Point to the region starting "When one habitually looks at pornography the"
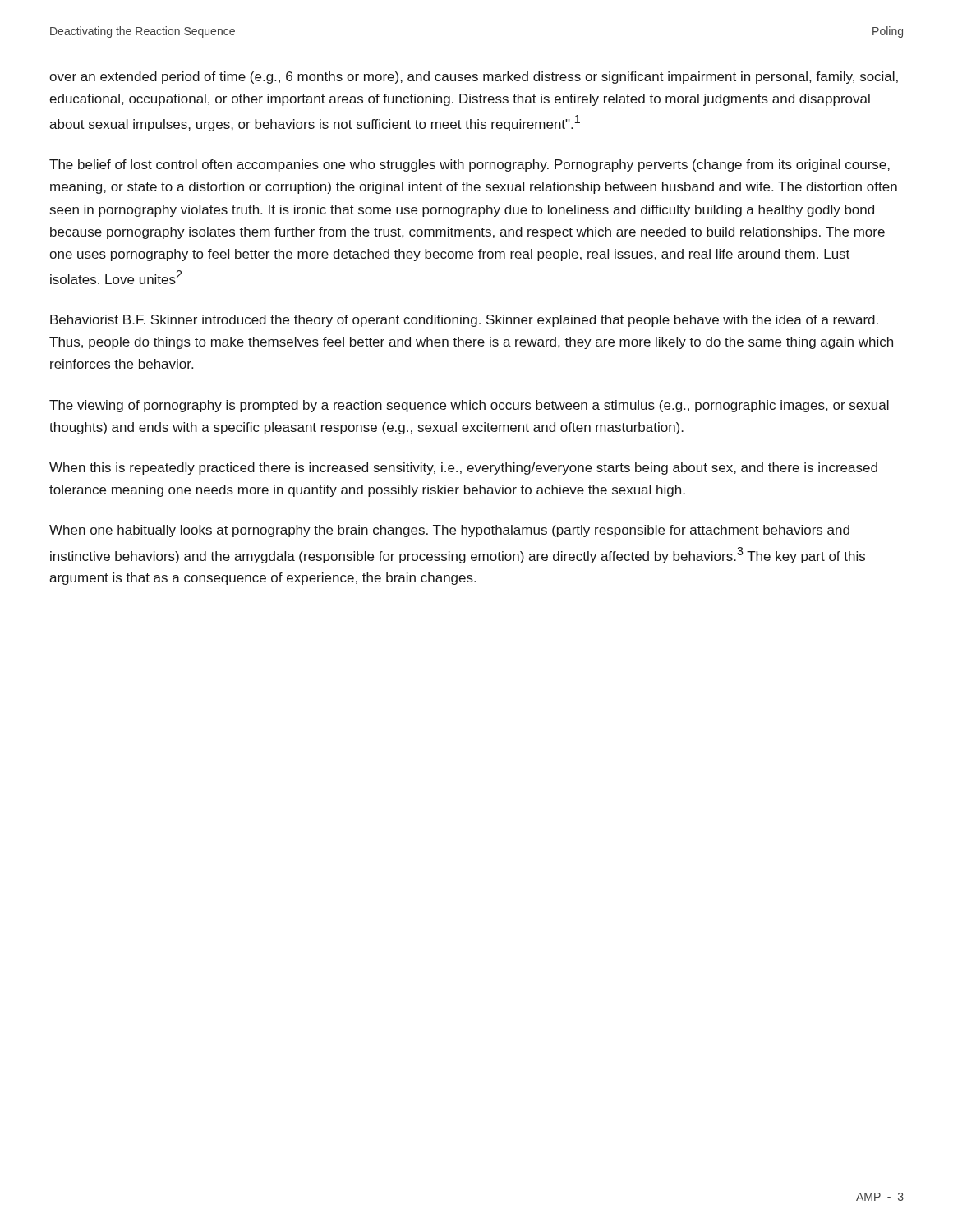Image resolution: width=953 pixels, height=1232 pixels. click(457, 554)
